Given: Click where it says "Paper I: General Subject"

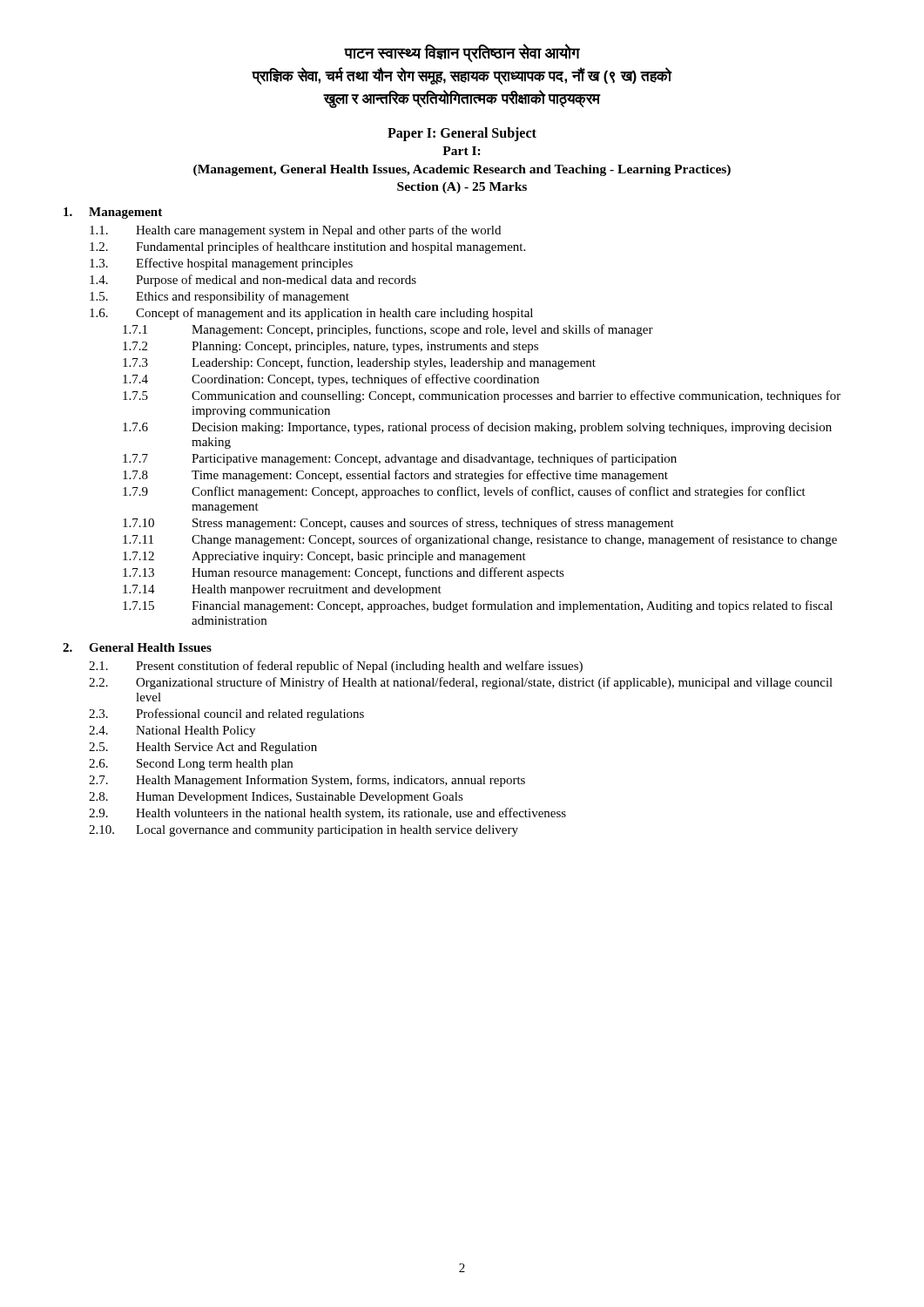Looking at the screenshot, I should point(462,133).
